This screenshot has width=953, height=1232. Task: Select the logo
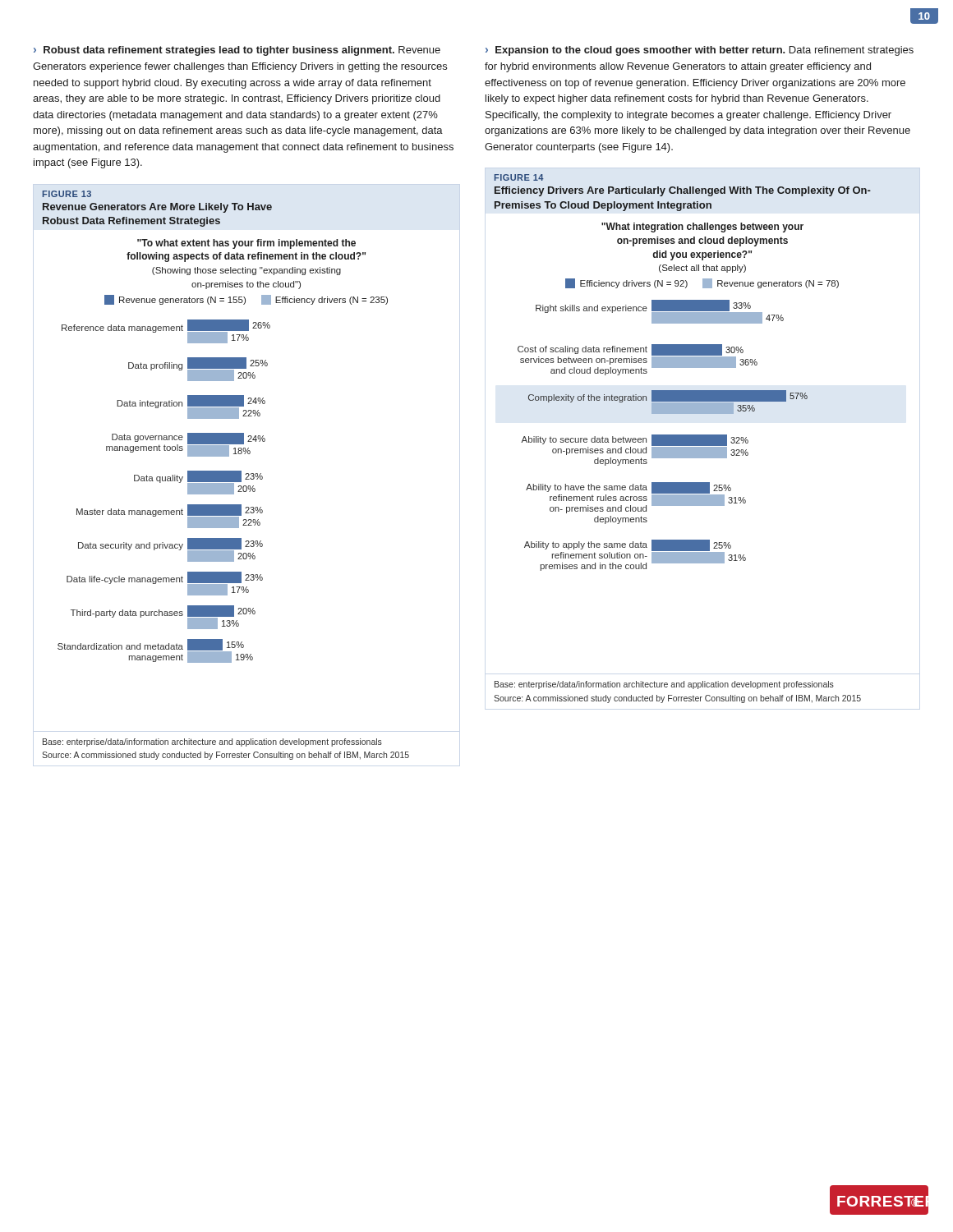[879, 1201]
